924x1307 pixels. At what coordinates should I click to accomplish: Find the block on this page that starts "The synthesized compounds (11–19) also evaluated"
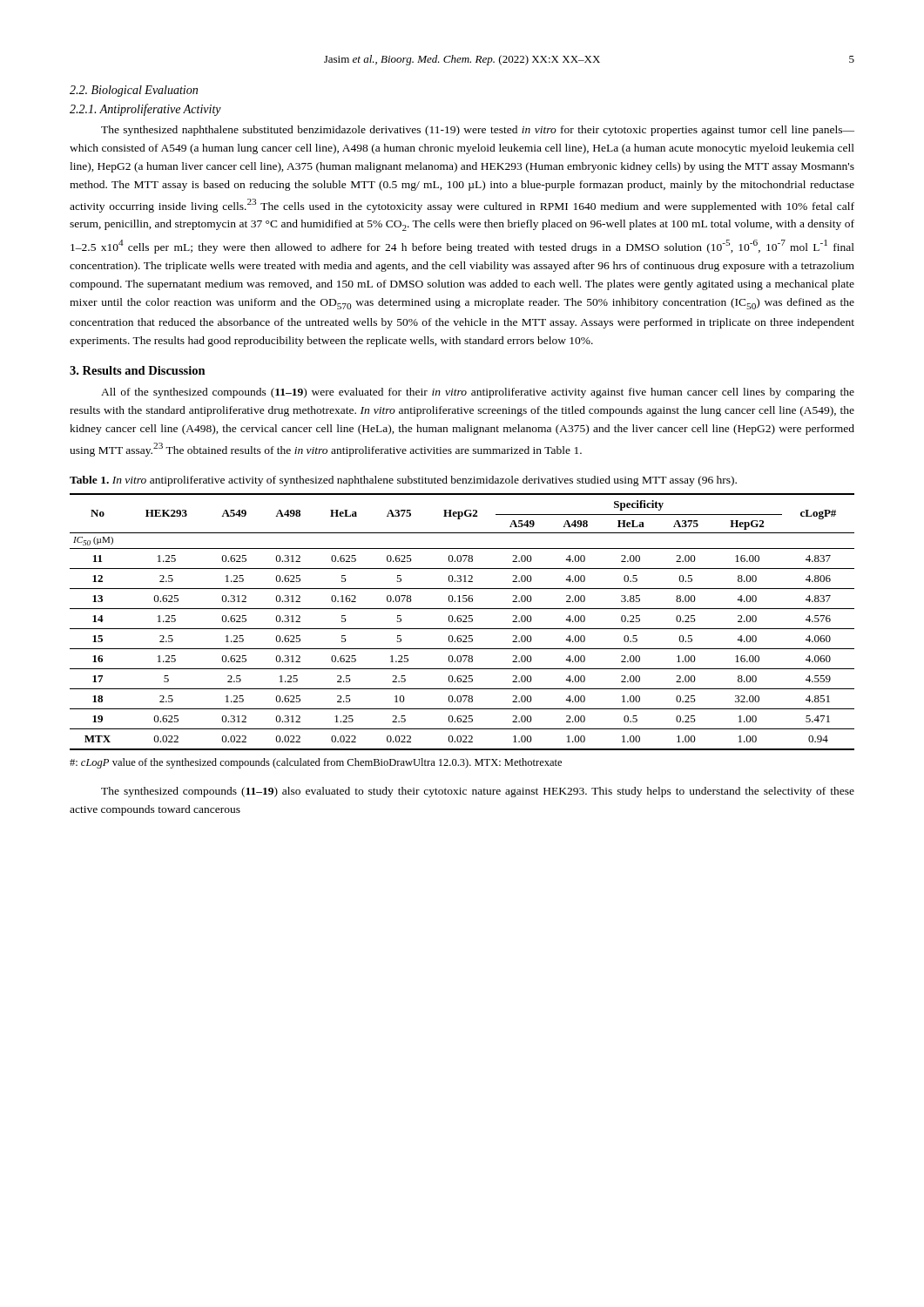pyautogui.click(x=462, y=800)
